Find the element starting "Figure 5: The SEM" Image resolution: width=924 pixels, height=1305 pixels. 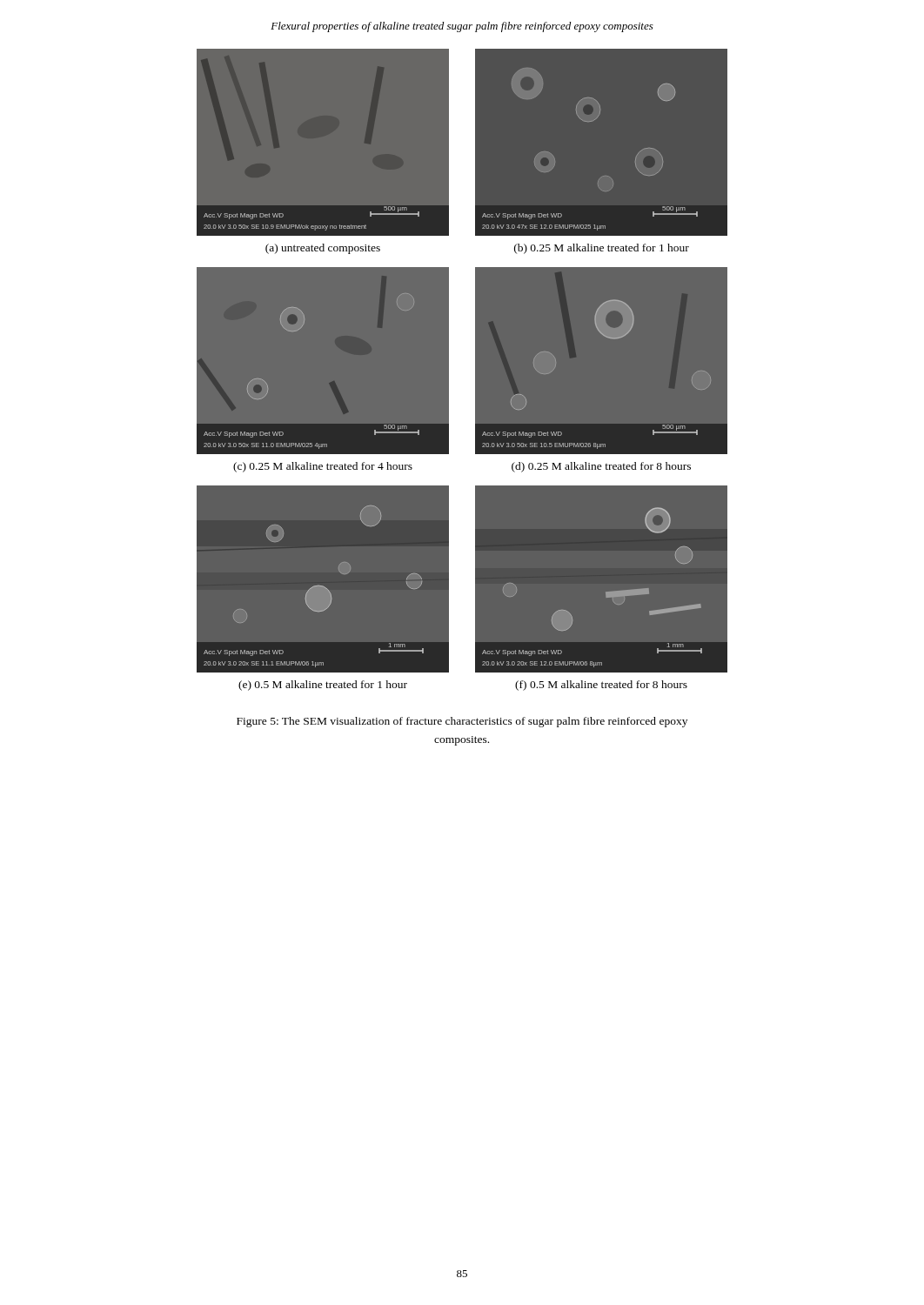[x=462, y=730]
